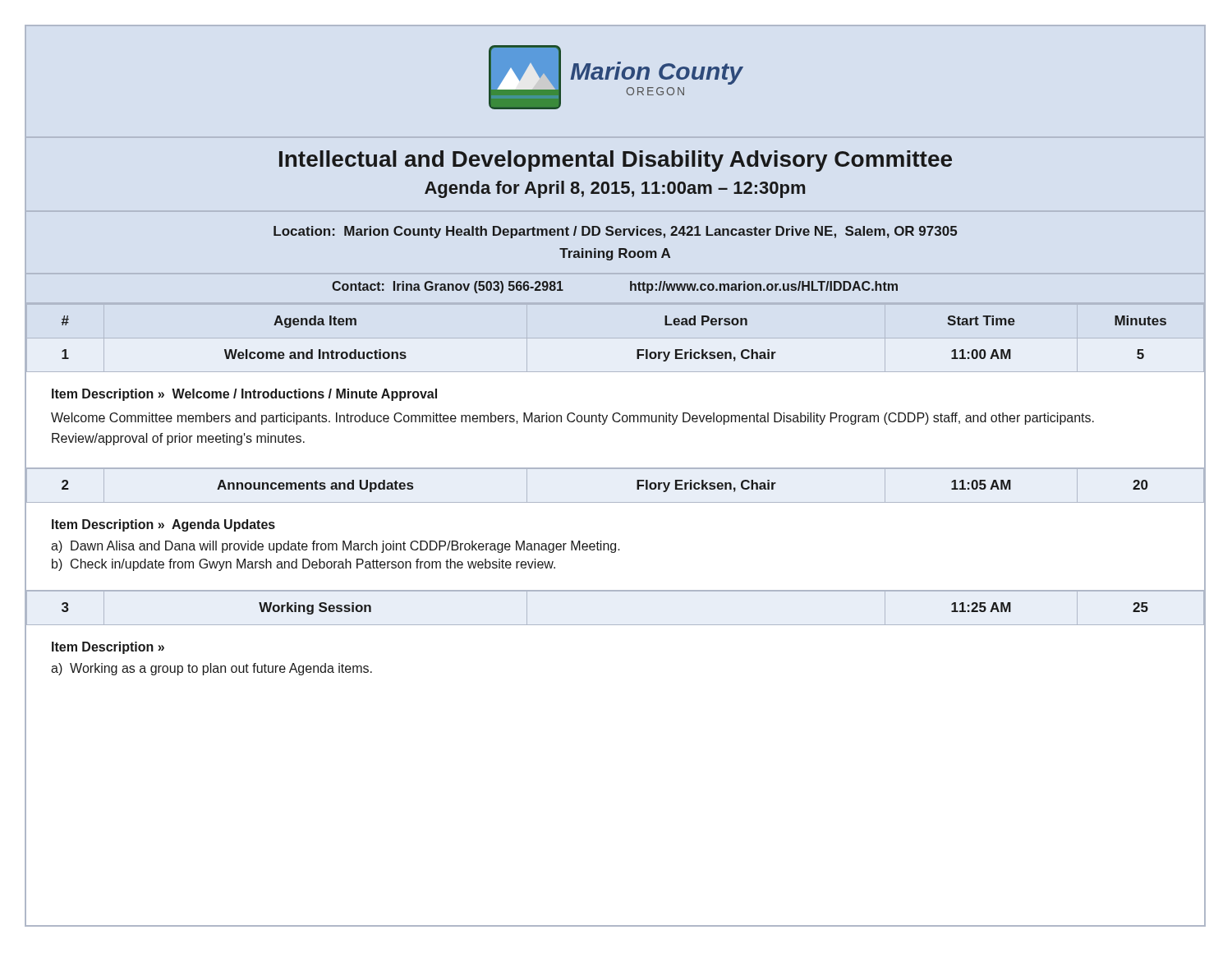Select the logo

pos(615,82)
